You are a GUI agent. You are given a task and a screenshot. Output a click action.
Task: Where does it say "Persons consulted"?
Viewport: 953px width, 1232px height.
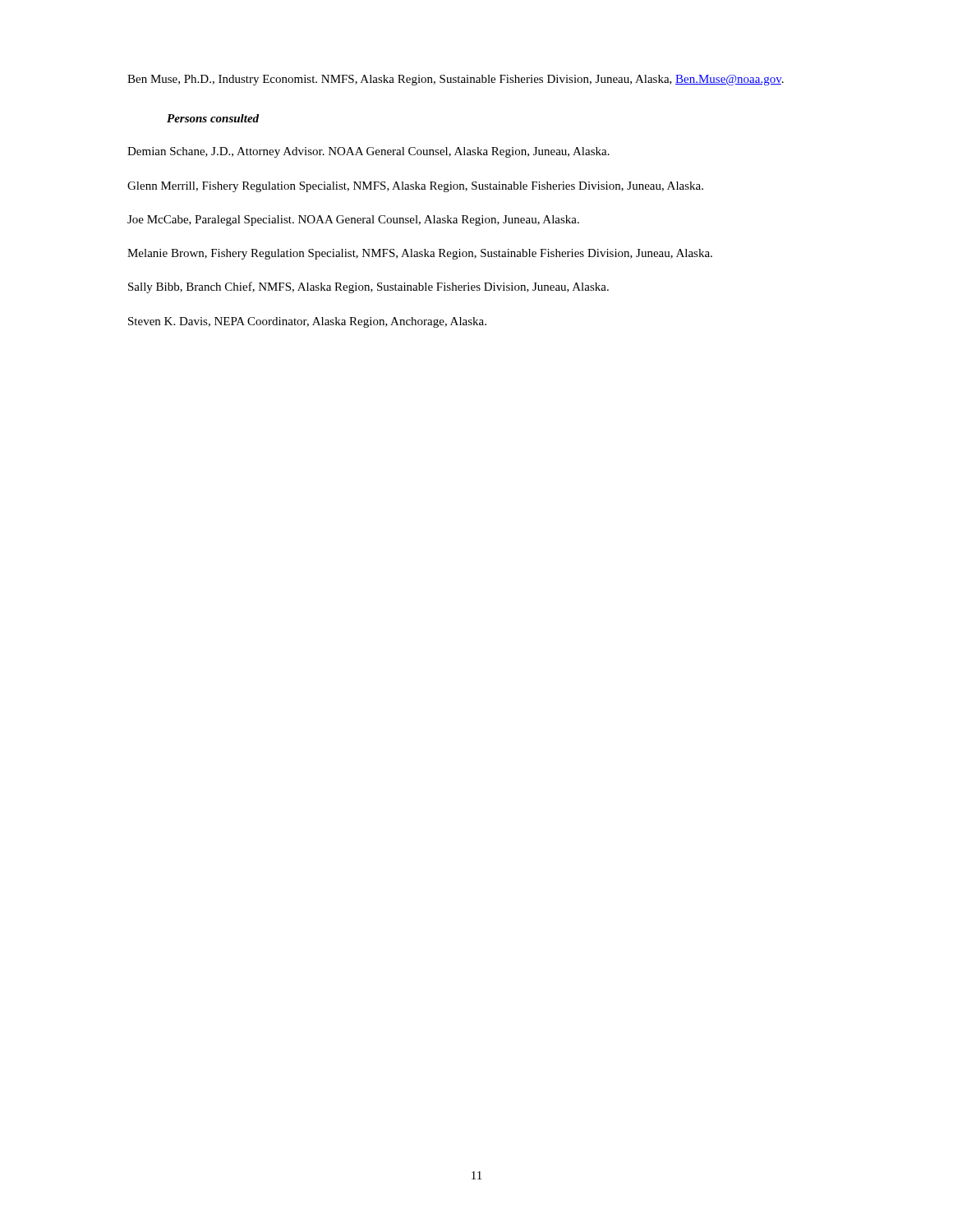(213, 118)
